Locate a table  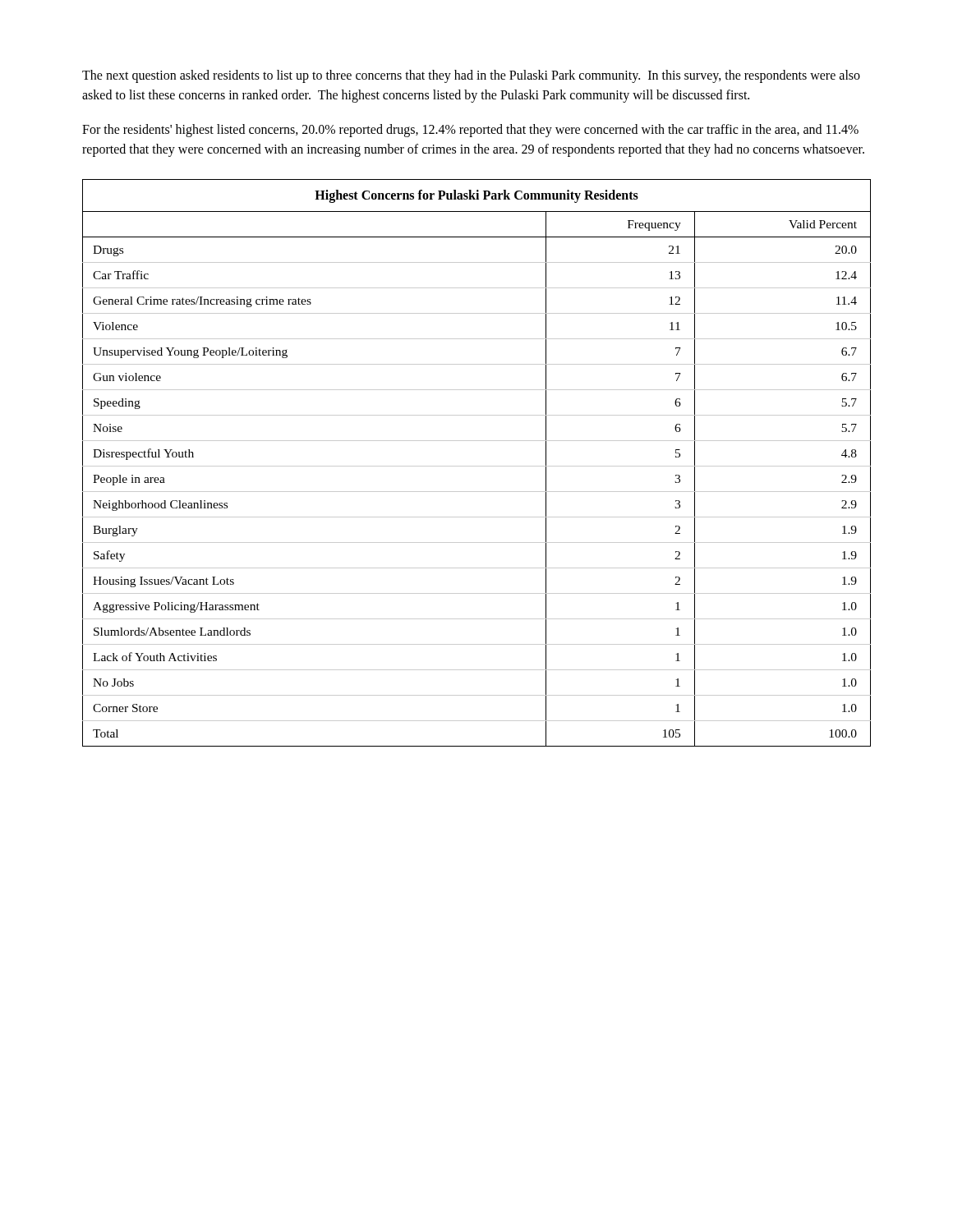click(x=476, y=463)
